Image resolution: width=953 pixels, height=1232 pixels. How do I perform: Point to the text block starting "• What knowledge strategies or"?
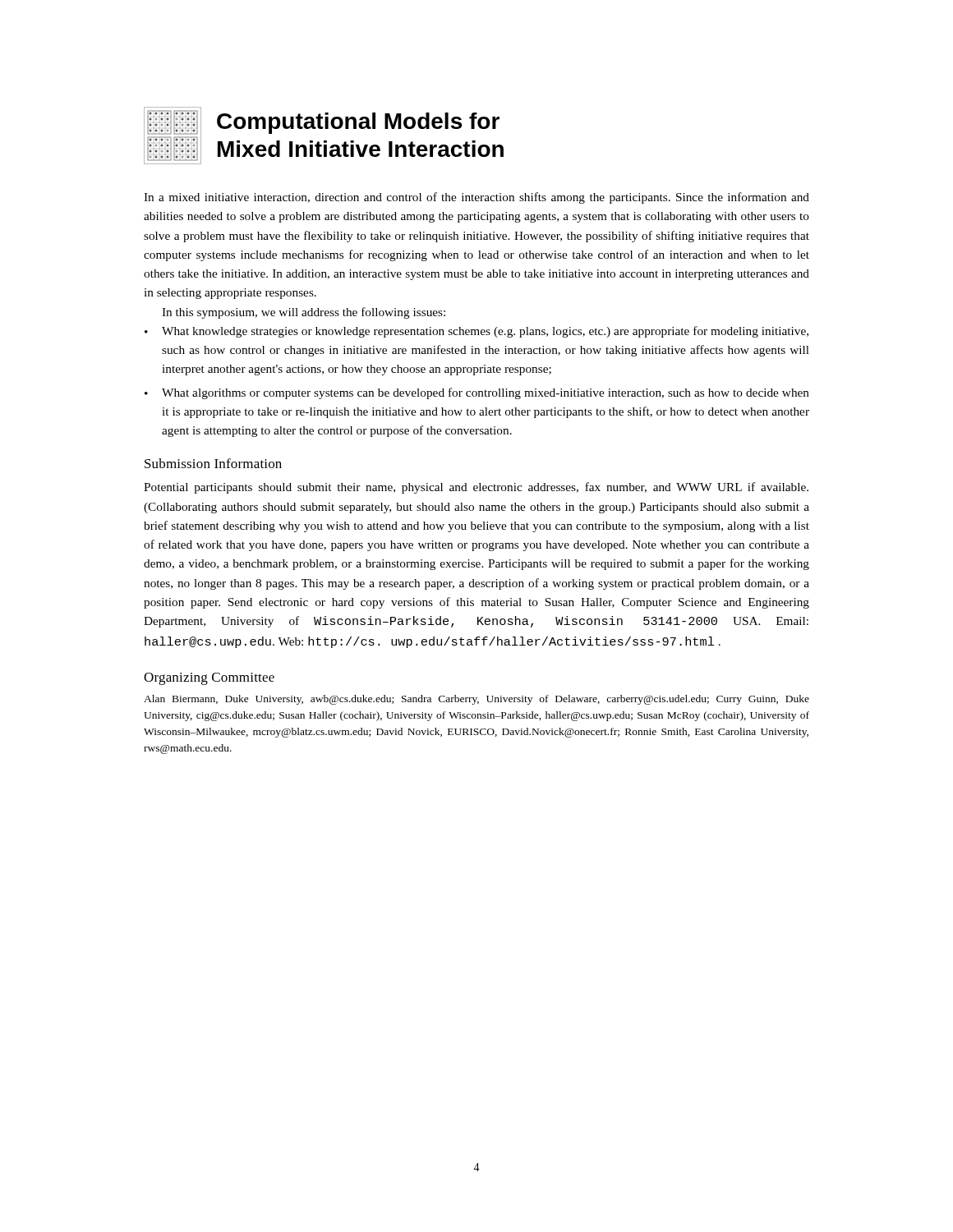[x=476, y=350]
